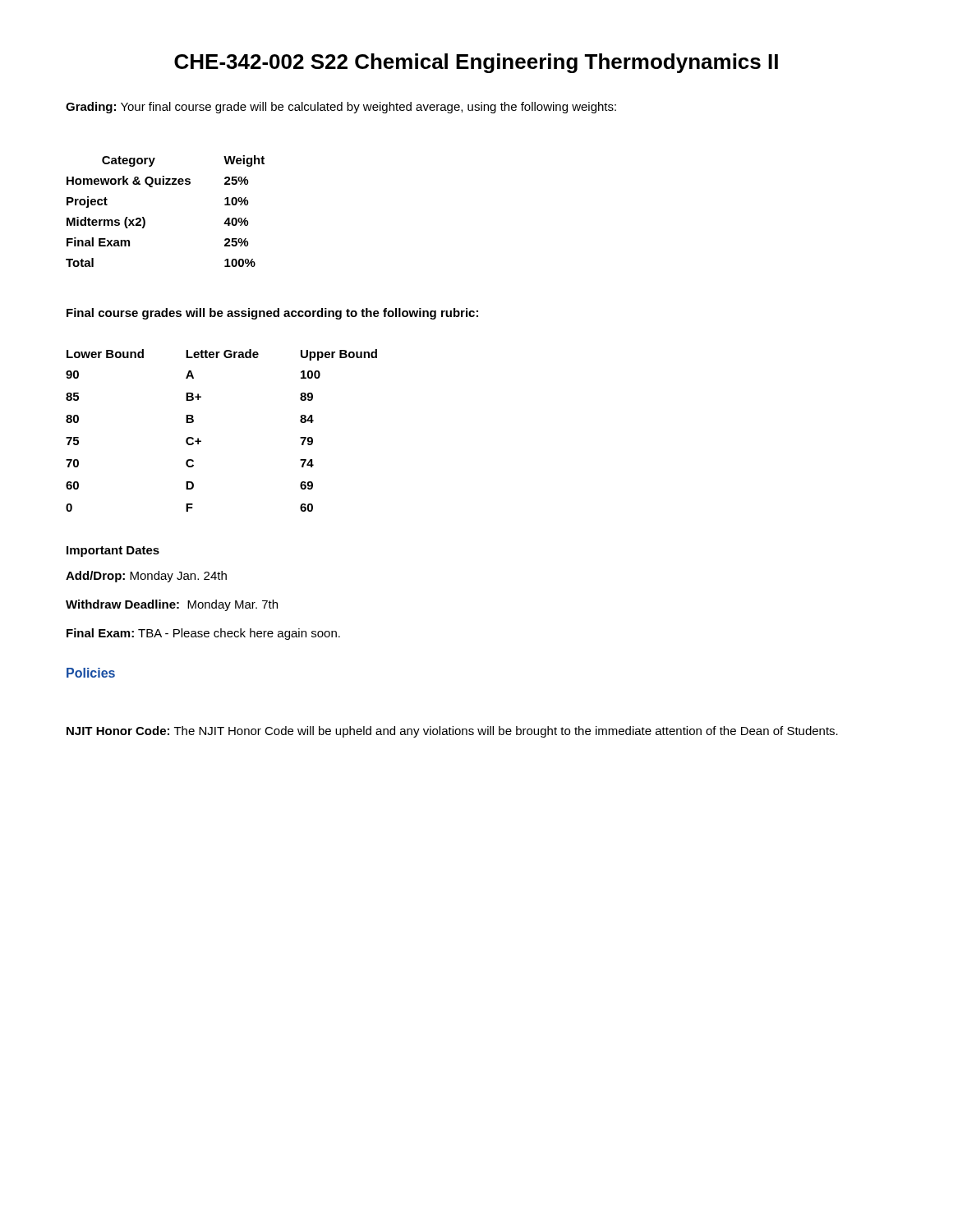Find the table that mentions "Midterms (x2)"
The image size is (953, 1232).
pyautogui.click(x=476, y=211)
